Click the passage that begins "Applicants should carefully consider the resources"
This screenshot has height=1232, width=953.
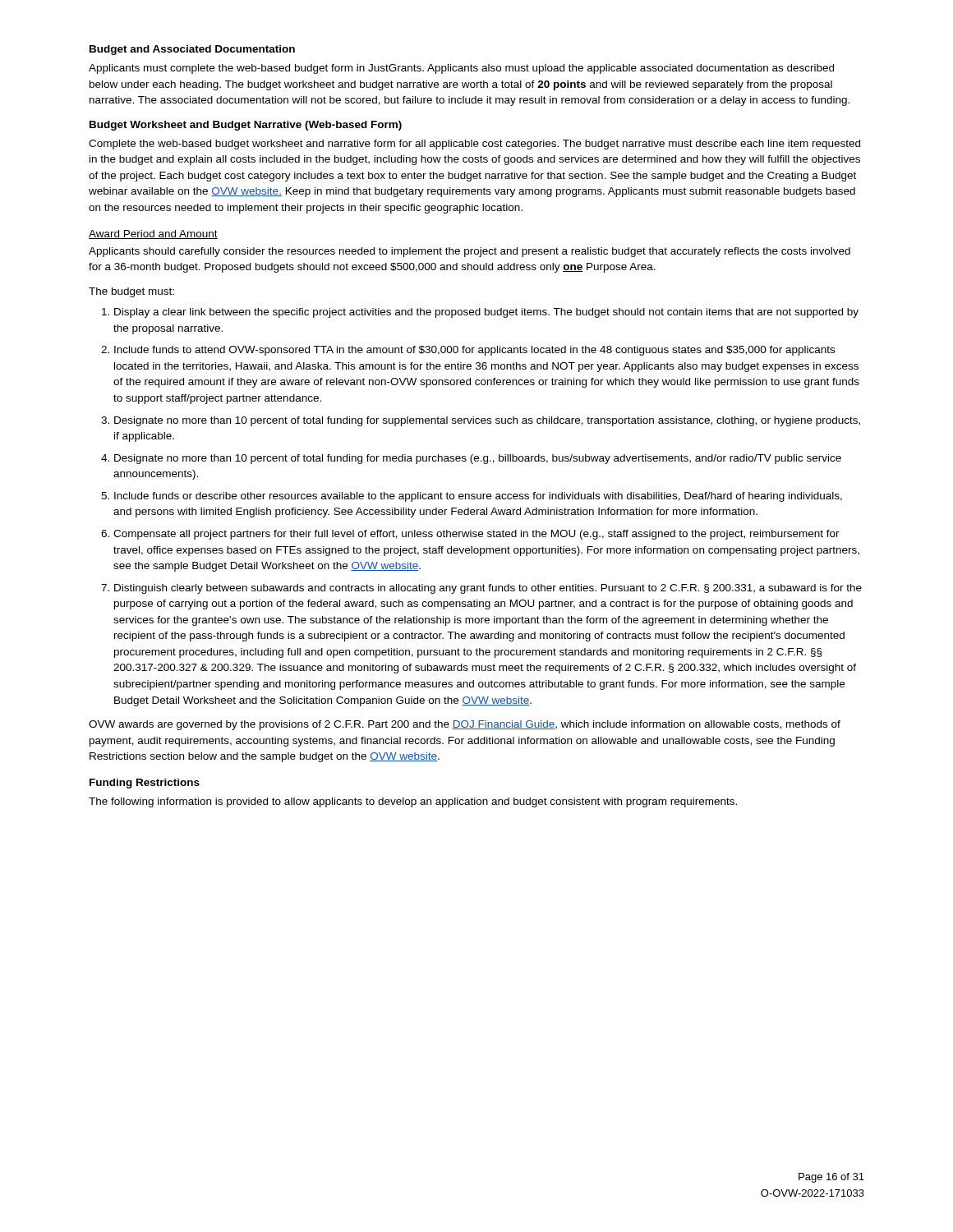tap(470, 259)
